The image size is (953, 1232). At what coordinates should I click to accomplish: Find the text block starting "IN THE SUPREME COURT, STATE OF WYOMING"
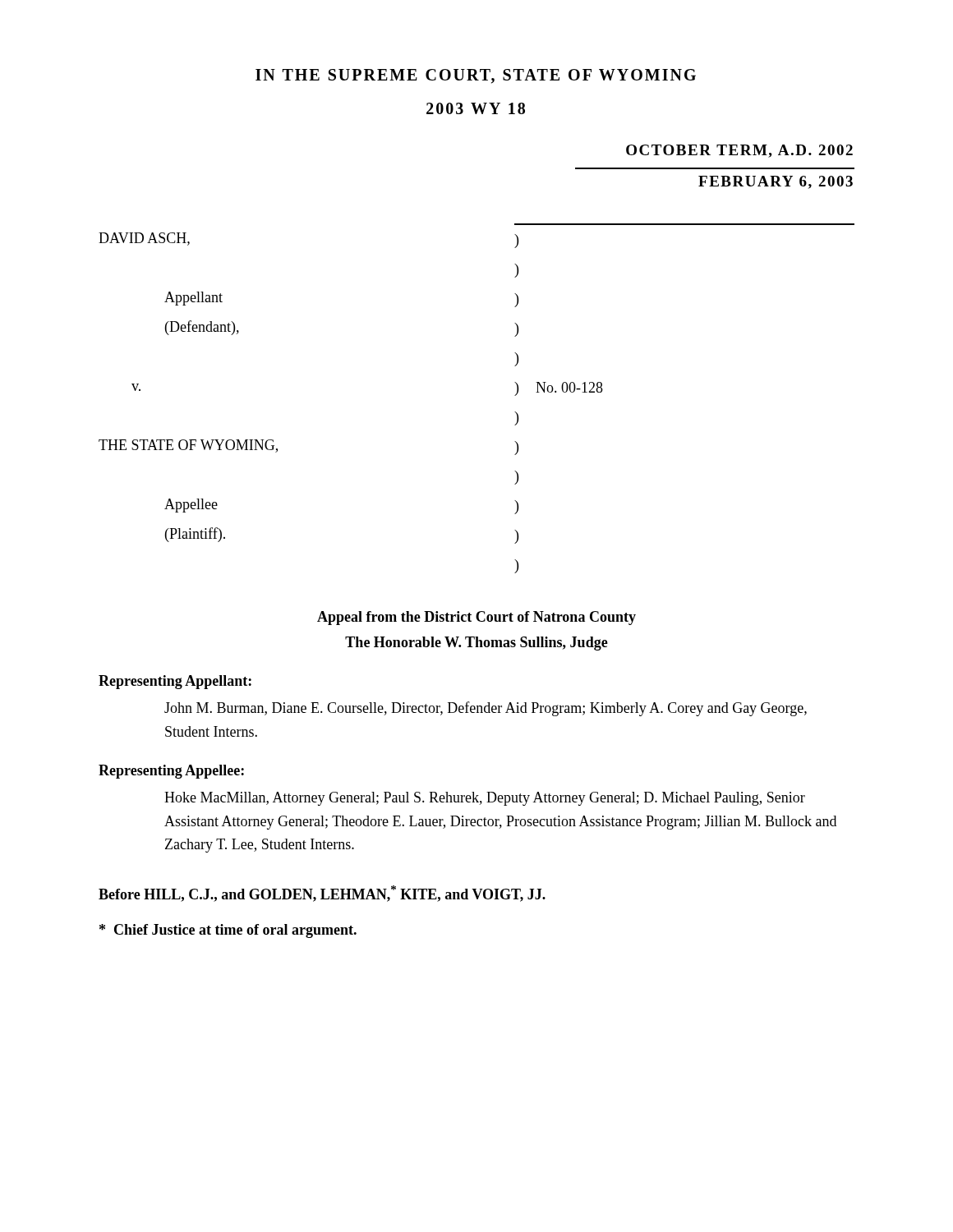pyautogui.click(x=476, y=75)
